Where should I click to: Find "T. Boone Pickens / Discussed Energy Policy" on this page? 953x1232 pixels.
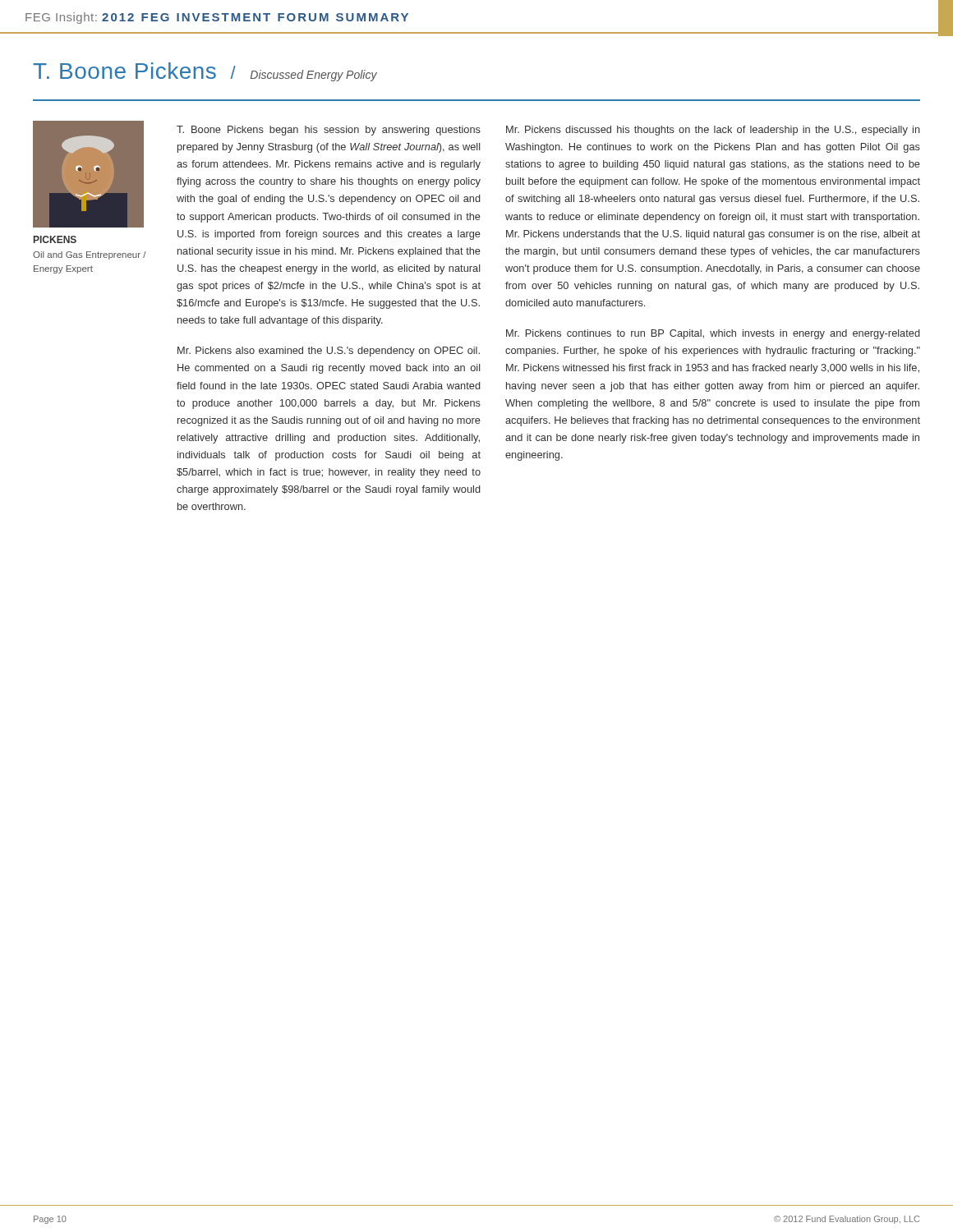[x=205, y=71]
